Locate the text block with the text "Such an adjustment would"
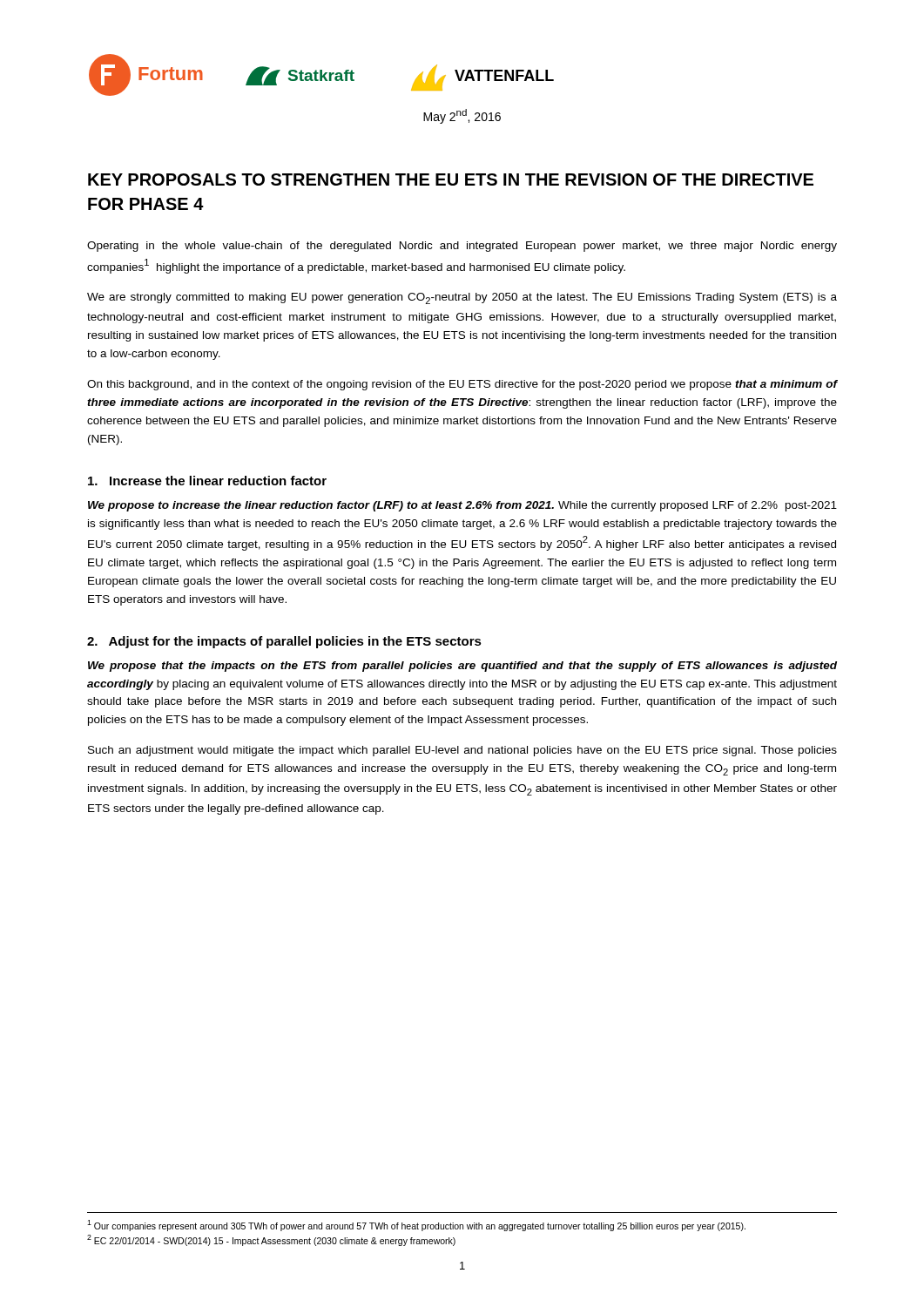This screenshot has height=1307, width=924. [462, 779]
